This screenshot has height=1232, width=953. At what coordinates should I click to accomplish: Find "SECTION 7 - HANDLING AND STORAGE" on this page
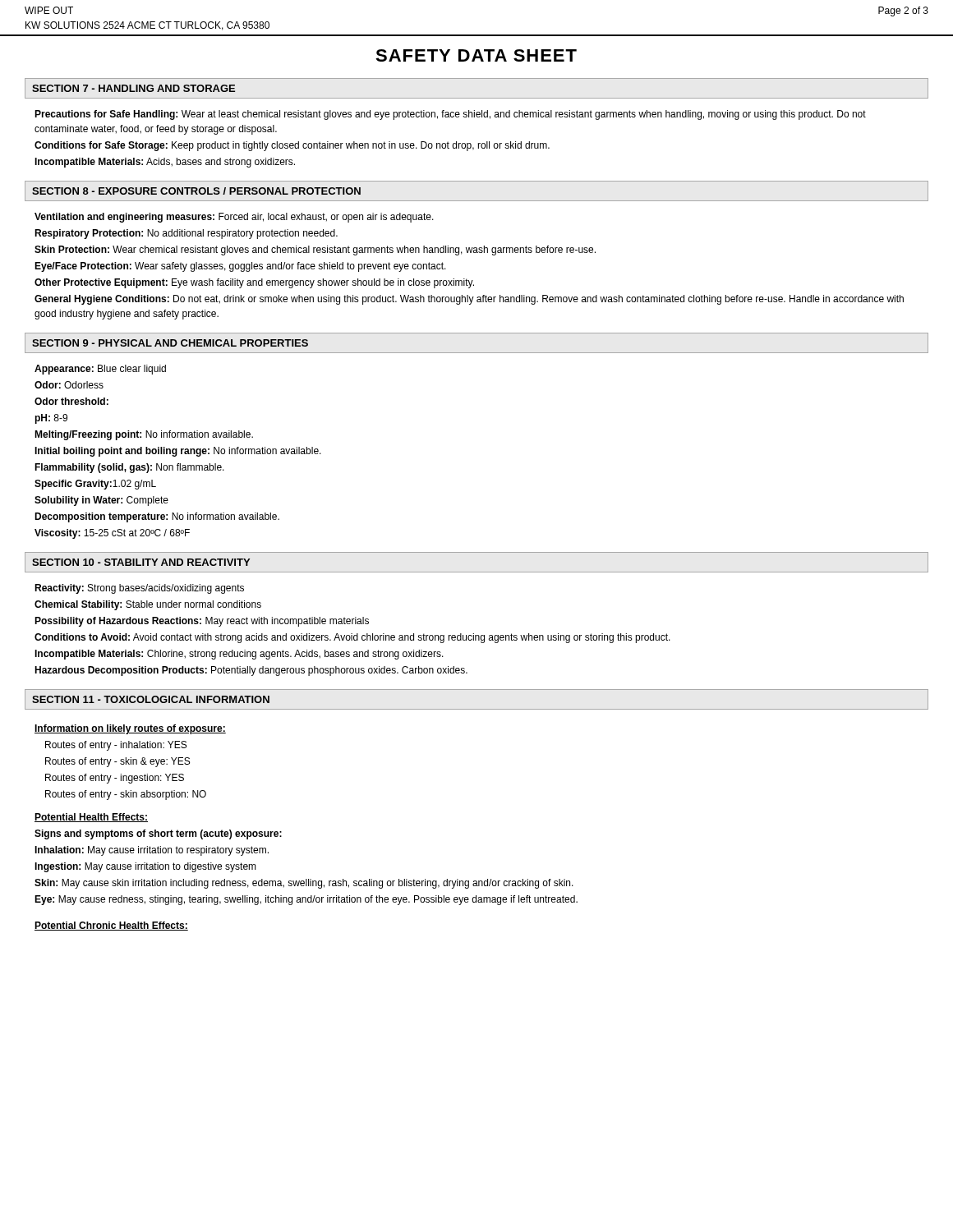(x=134, y=88)
